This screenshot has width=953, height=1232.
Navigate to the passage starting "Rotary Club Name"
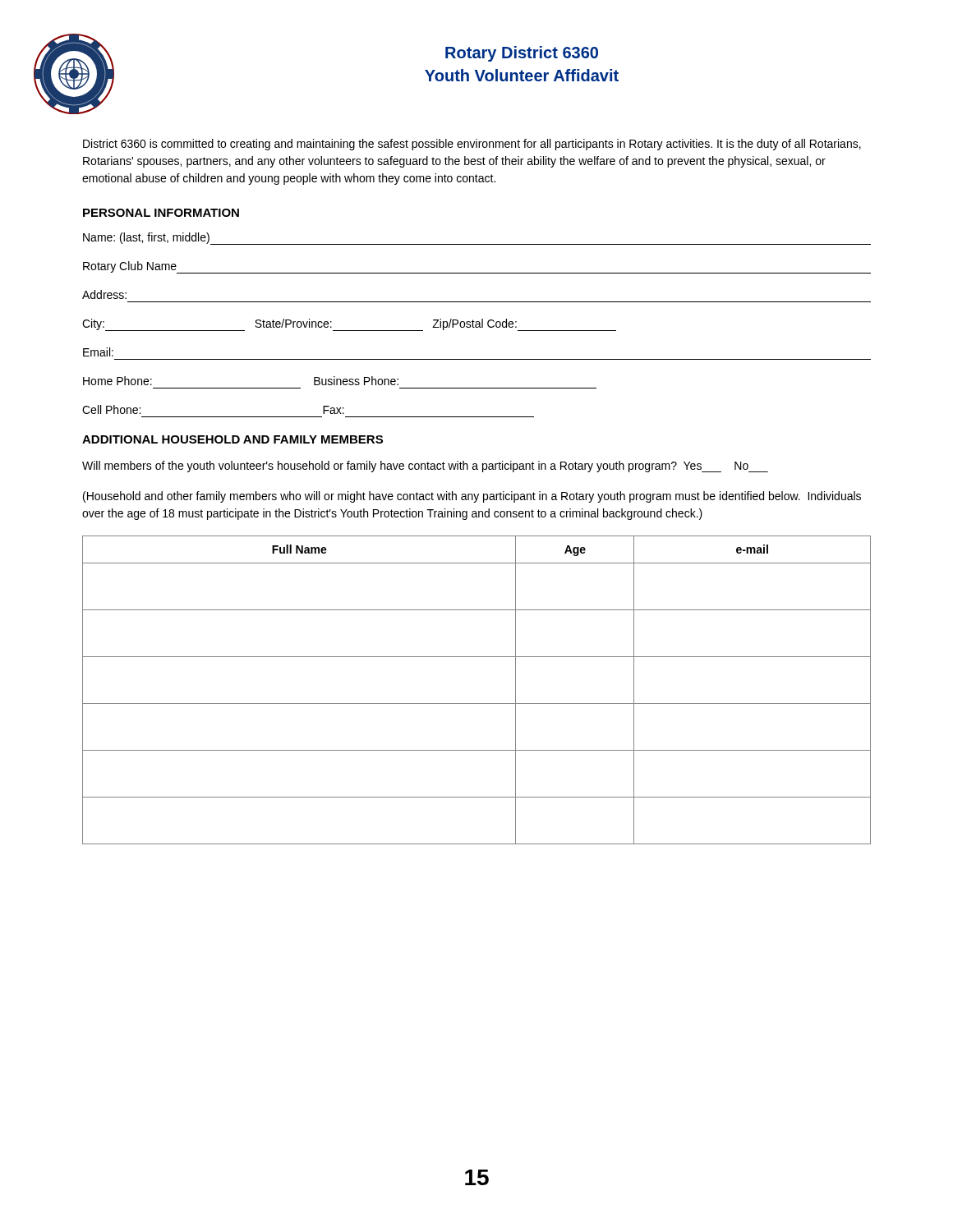476,267
